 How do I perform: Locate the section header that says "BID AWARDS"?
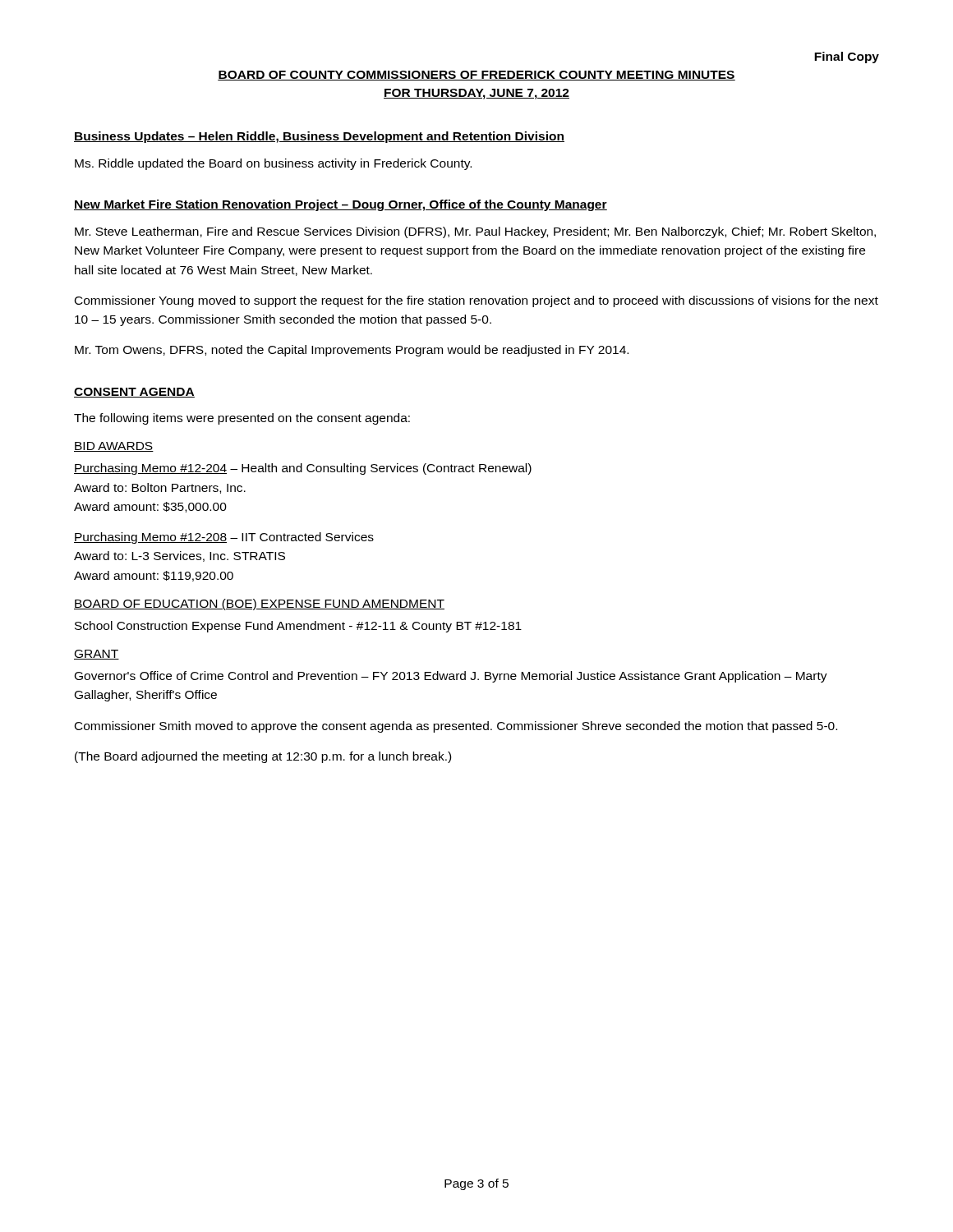(x=113, y=446)
